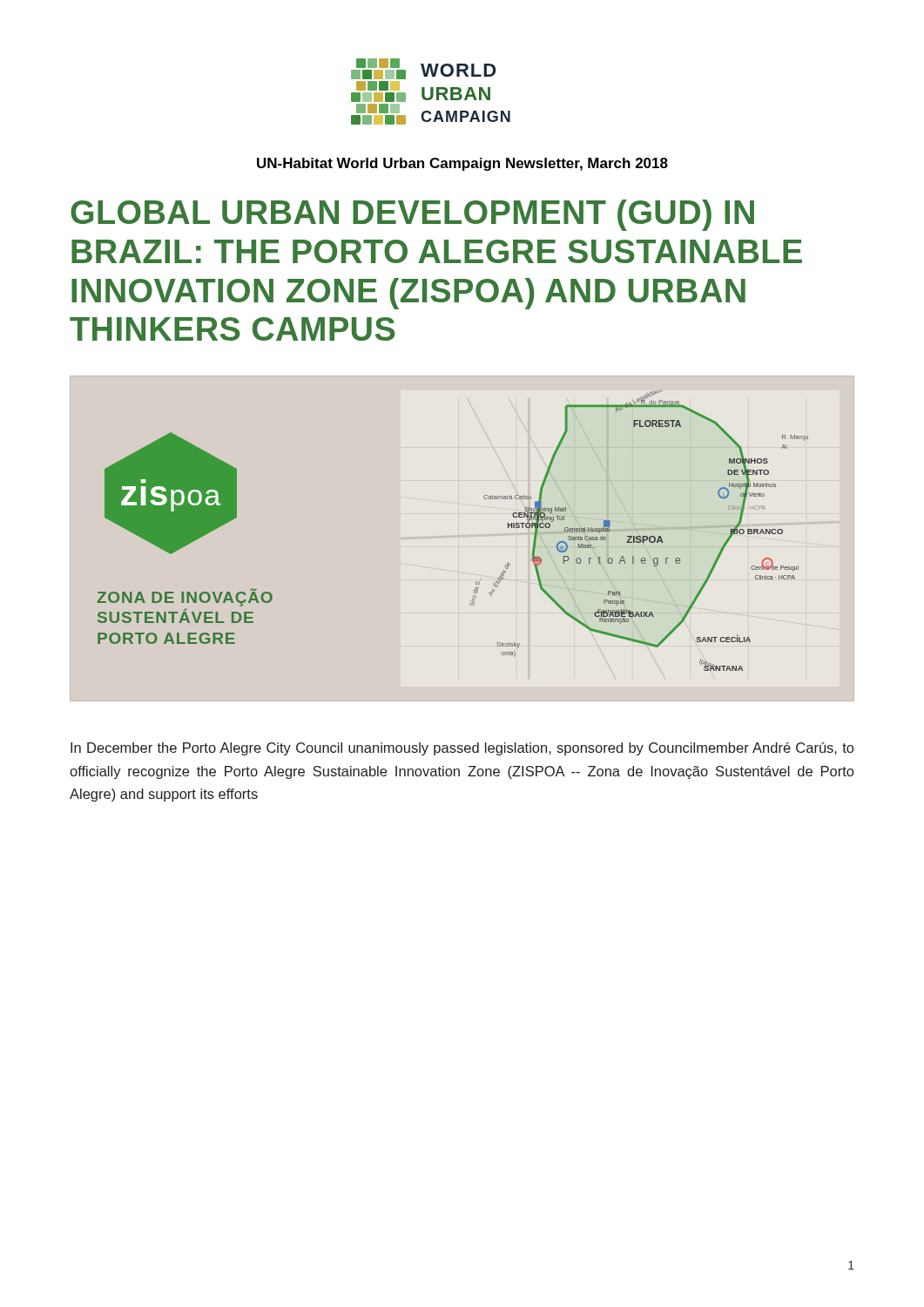Find the logo
This screenshot has width=924, height=1307.
click(462, 91)
